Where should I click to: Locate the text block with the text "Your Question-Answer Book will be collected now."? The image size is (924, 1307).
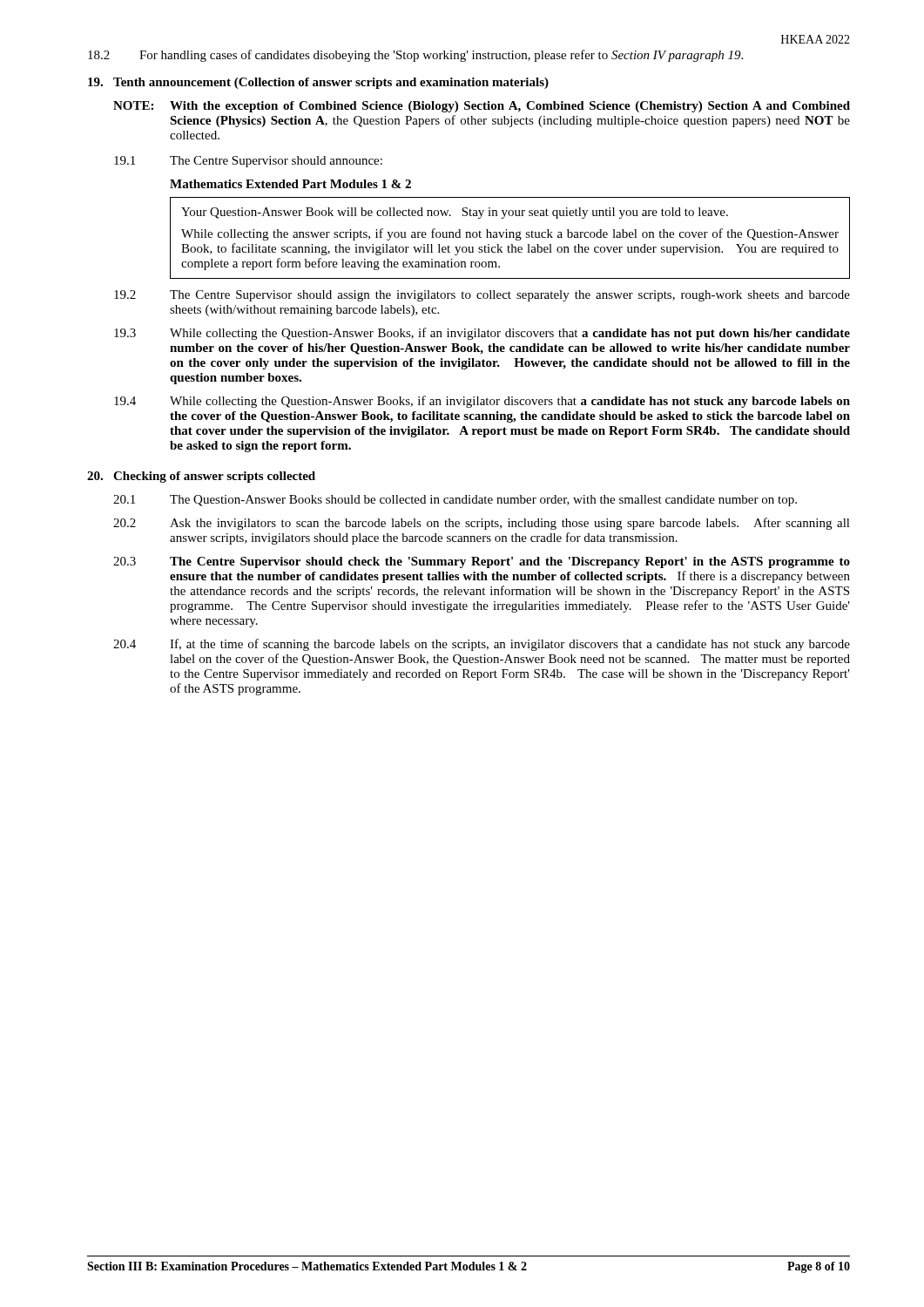[x=510, y=238]
